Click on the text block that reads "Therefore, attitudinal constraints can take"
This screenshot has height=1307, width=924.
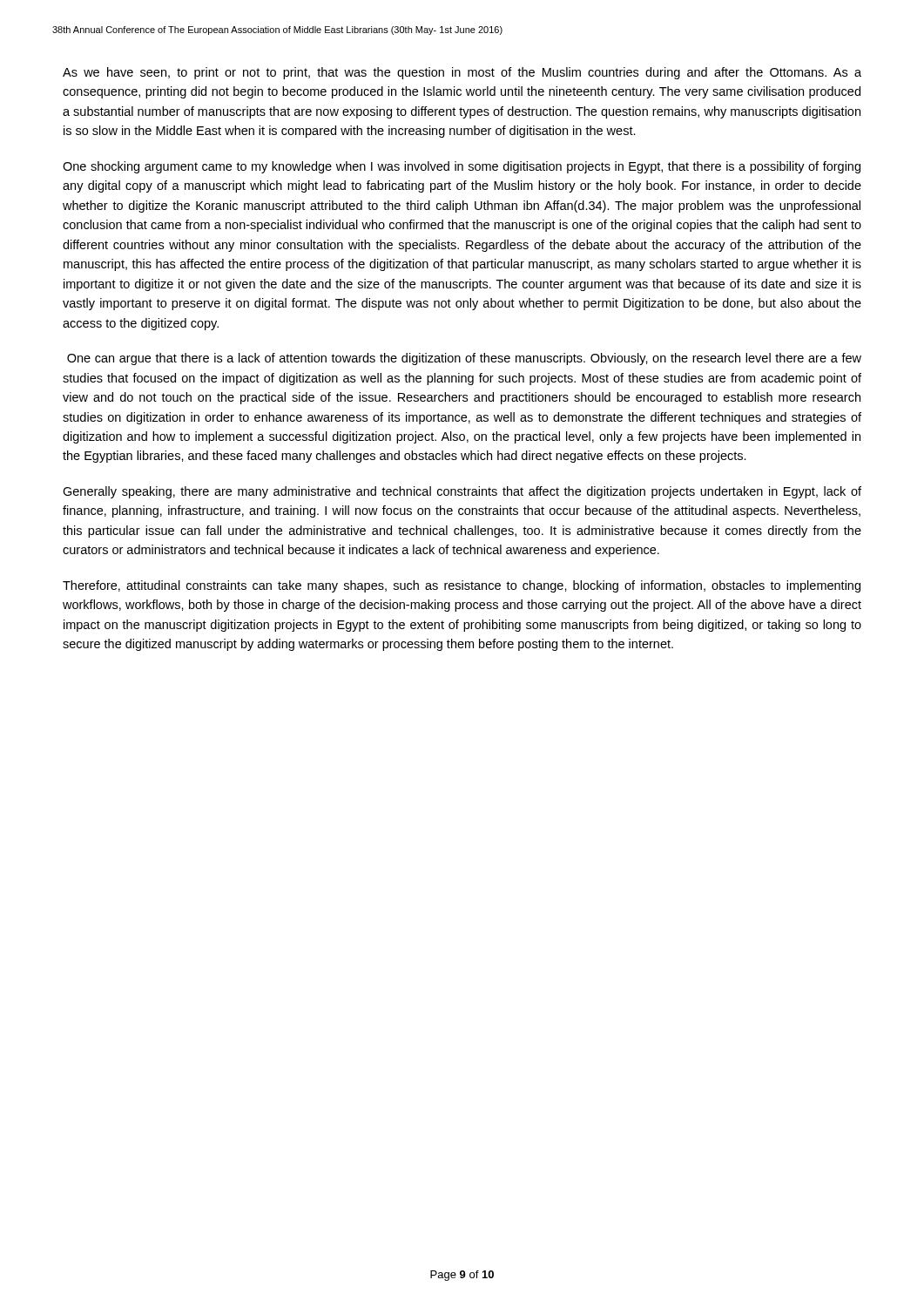[462, 615]
